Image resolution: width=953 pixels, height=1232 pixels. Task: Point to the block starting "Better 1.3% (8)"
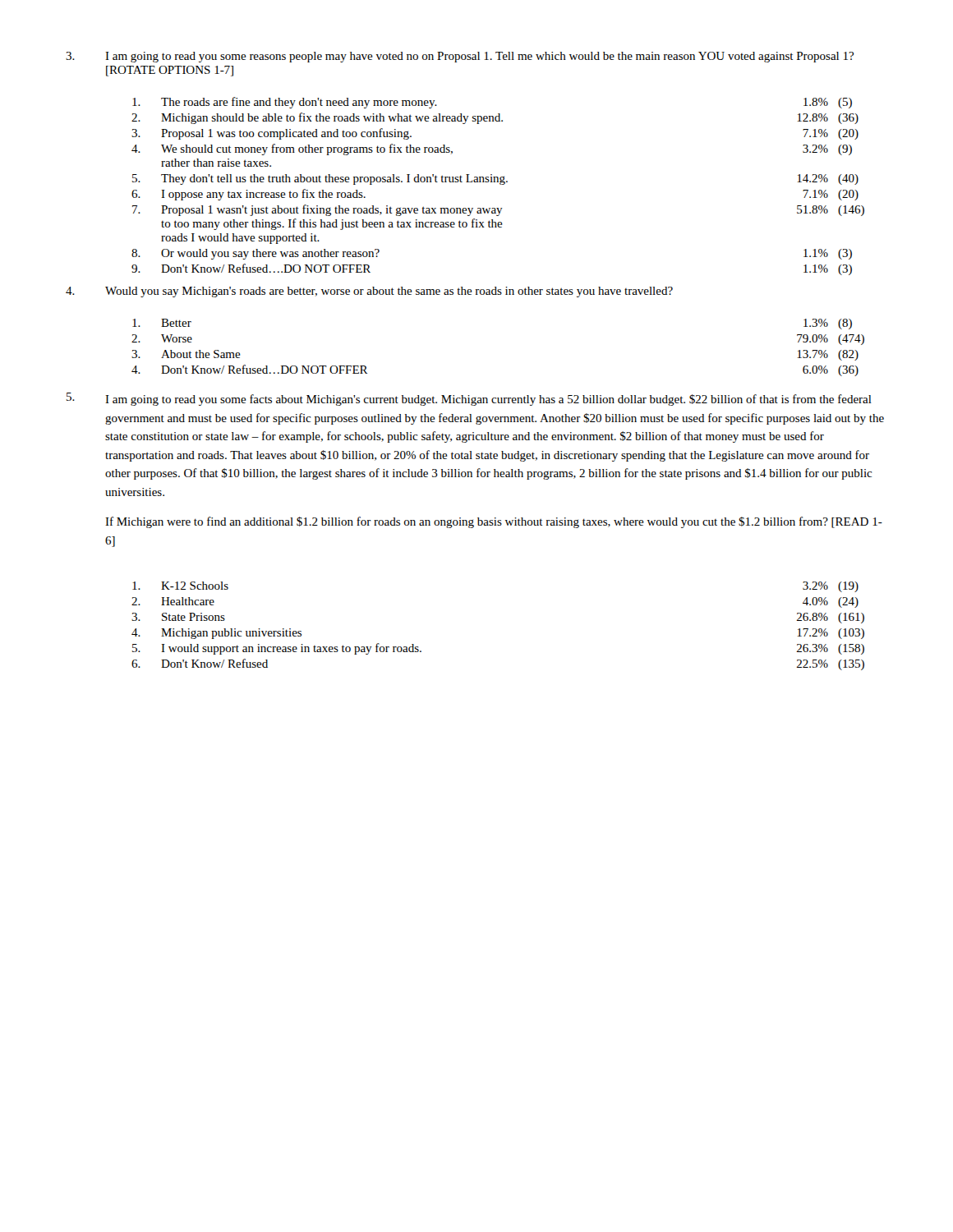point(176,324)
